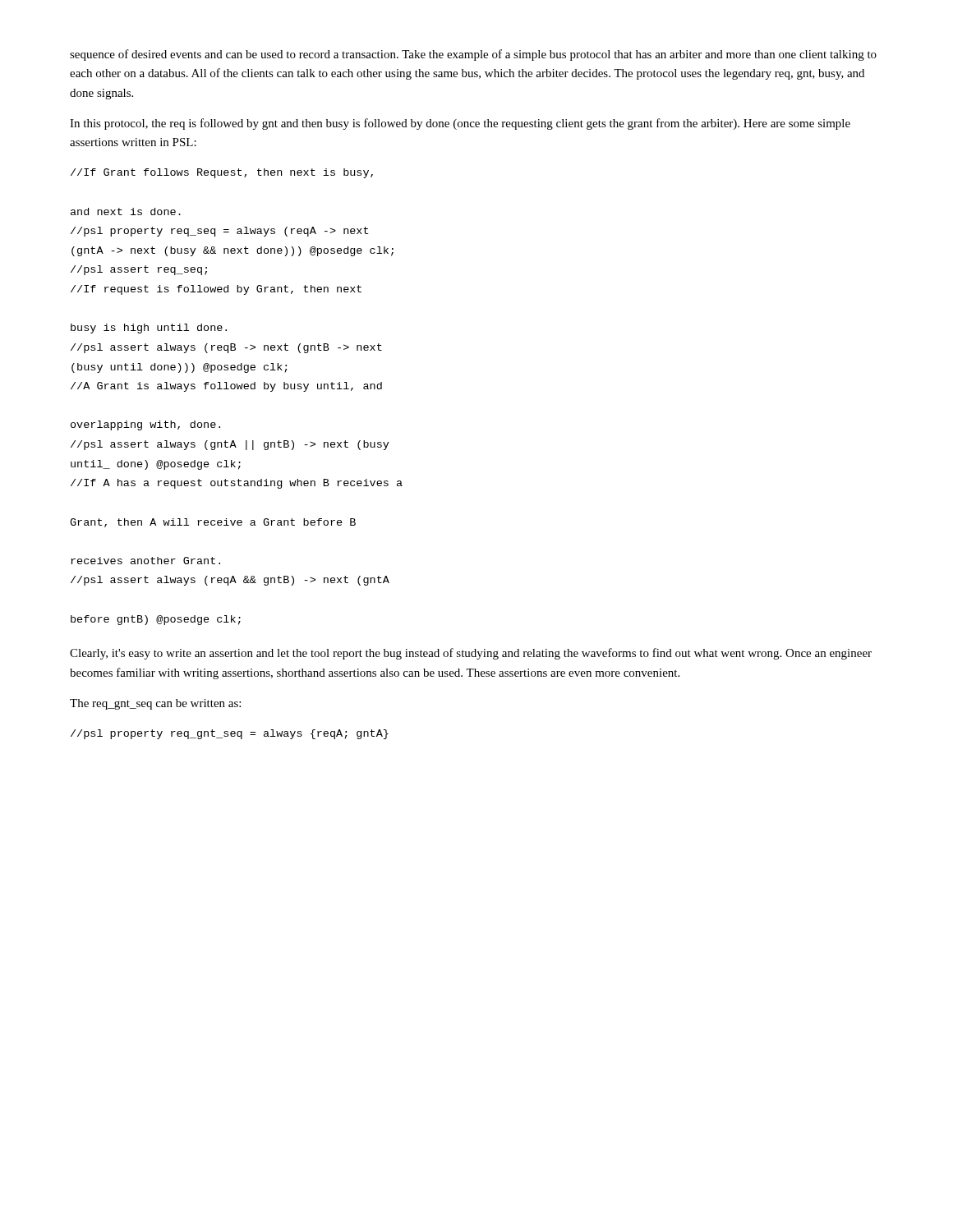Find the list item that says "Grant, then A will receive a Grant before"

pos(213,522)
